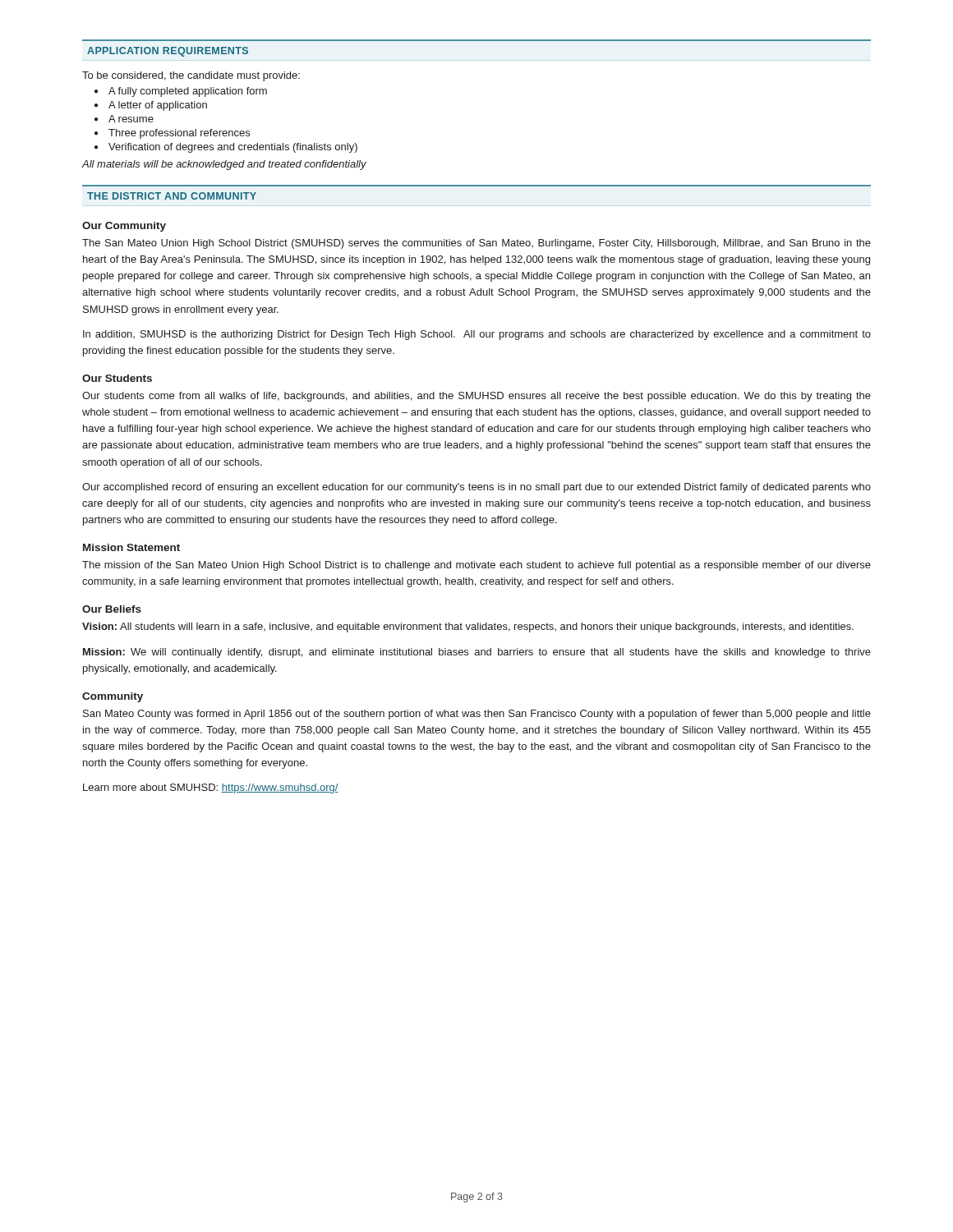Locate the block of text that opens with "Verification of degrees and"

tap(233, 147)
